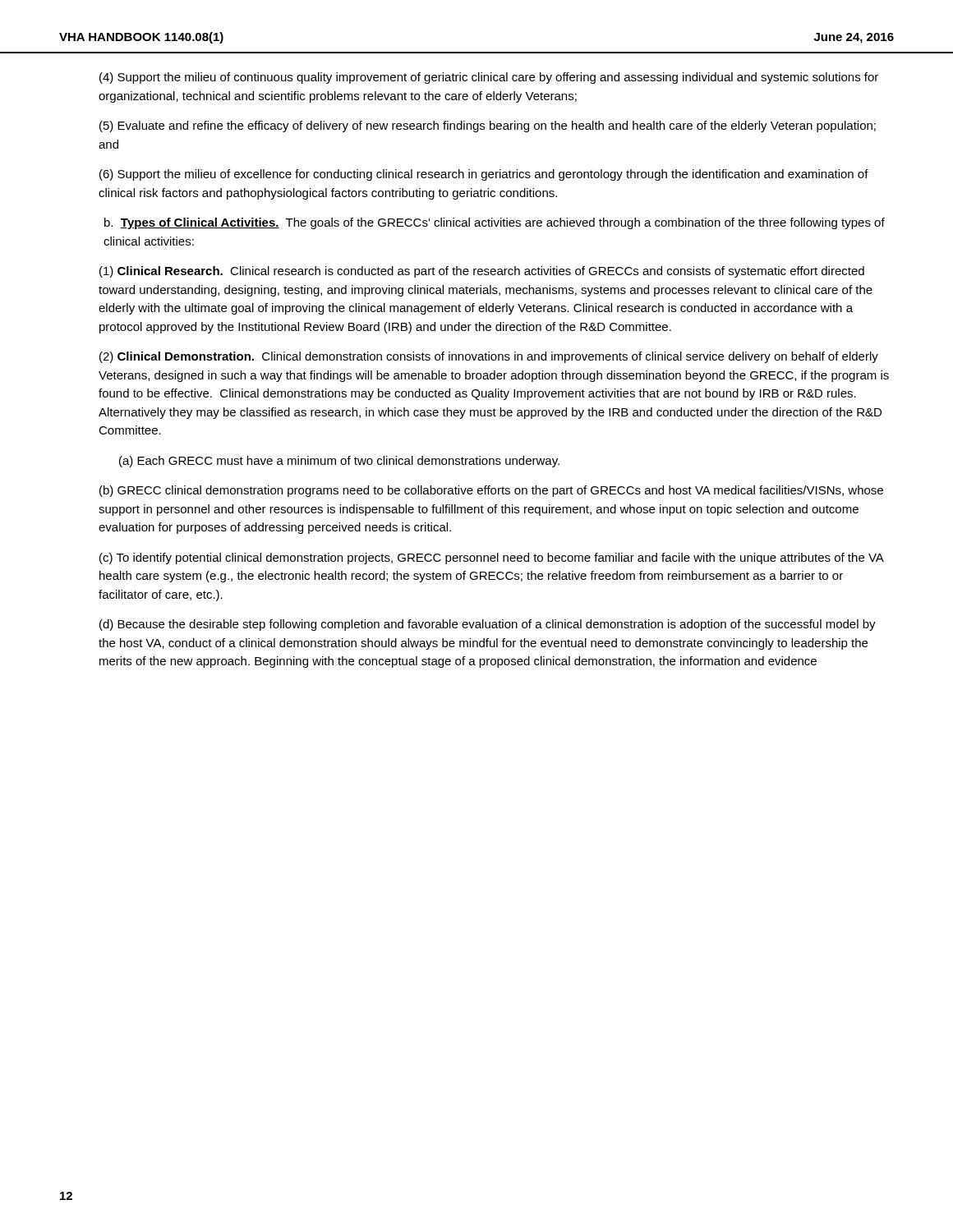953x1232 pixels.
Task: Point to the block starting "(5) Evaluate and"
Action: [488, 134]
